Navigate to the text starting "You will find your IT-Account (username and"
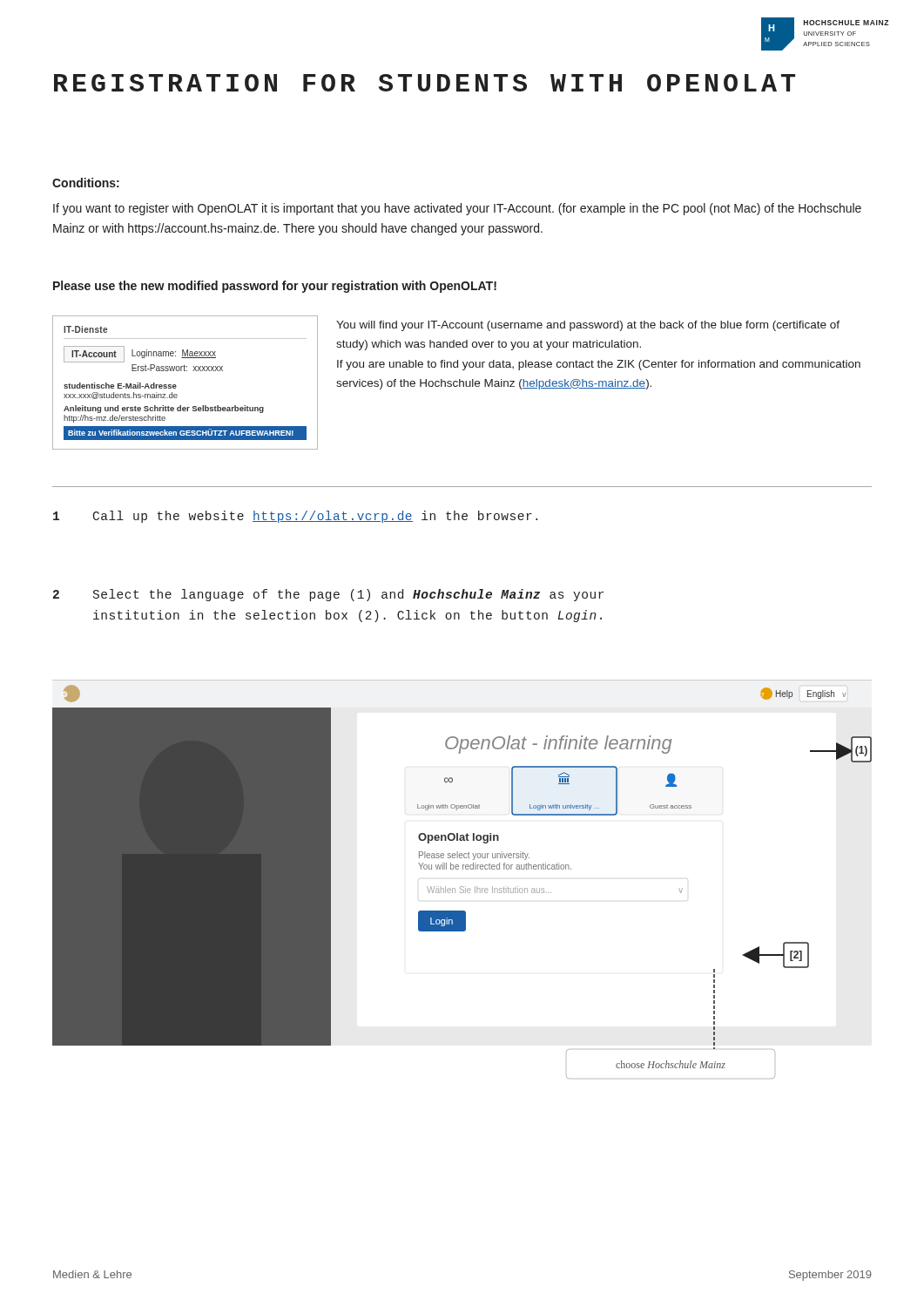The image size is (924, 1307). [x=599, y=354]
